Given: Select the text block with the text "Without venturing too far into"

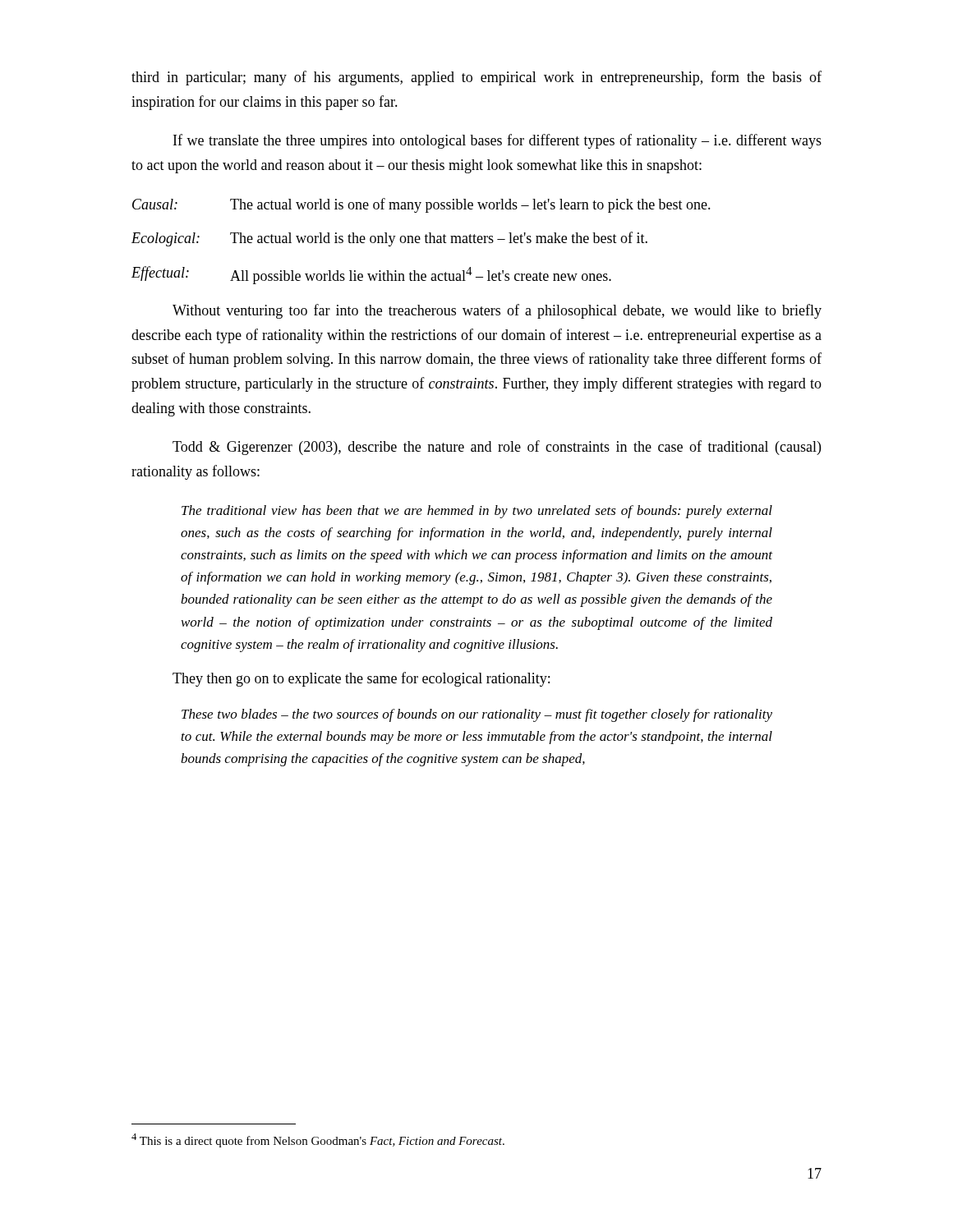Looking at the screenshot, I should pyautogui.click(x=476, y=359).
